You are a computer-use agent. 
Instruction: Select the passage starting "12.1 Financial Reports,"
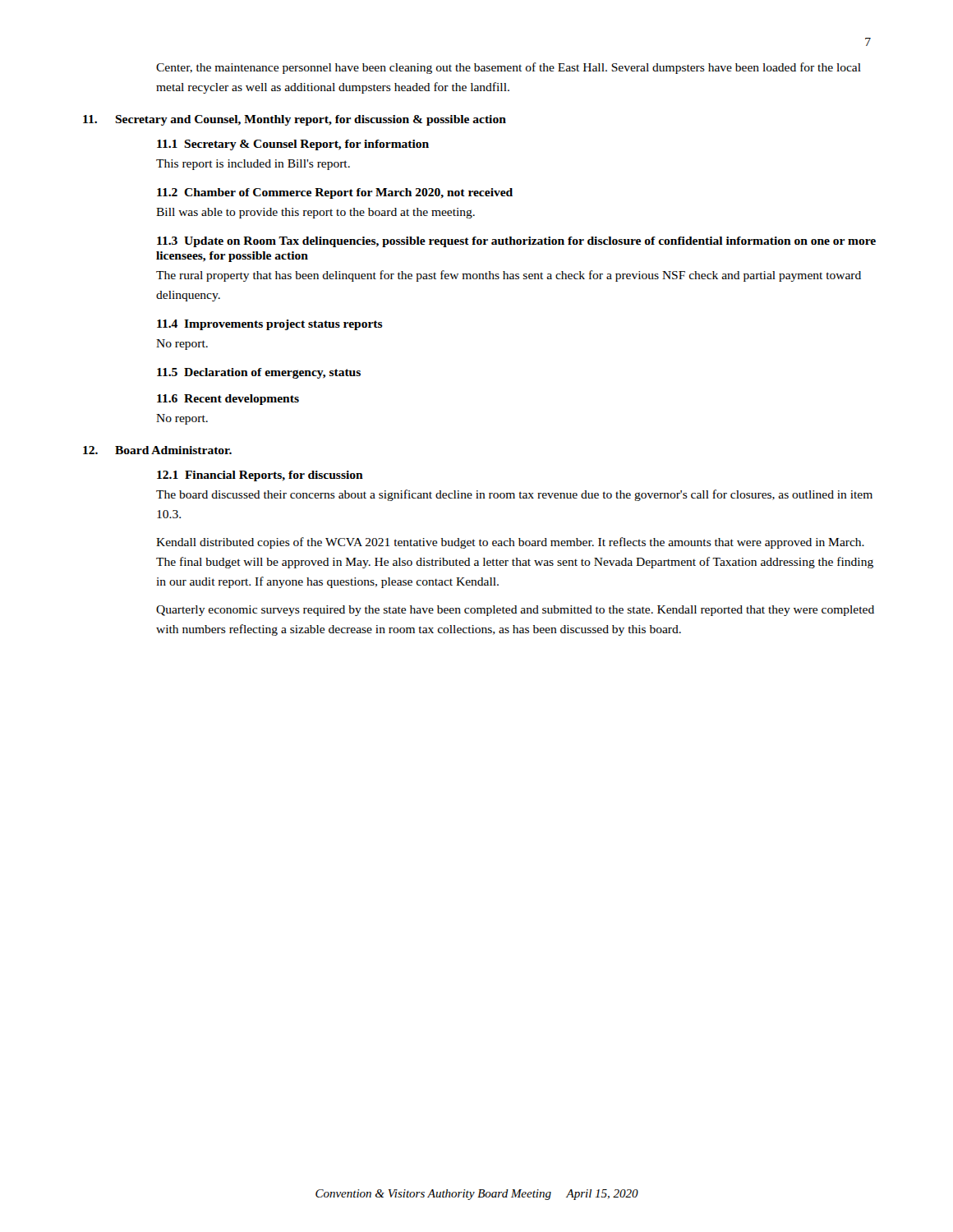(x=259, y=474)
